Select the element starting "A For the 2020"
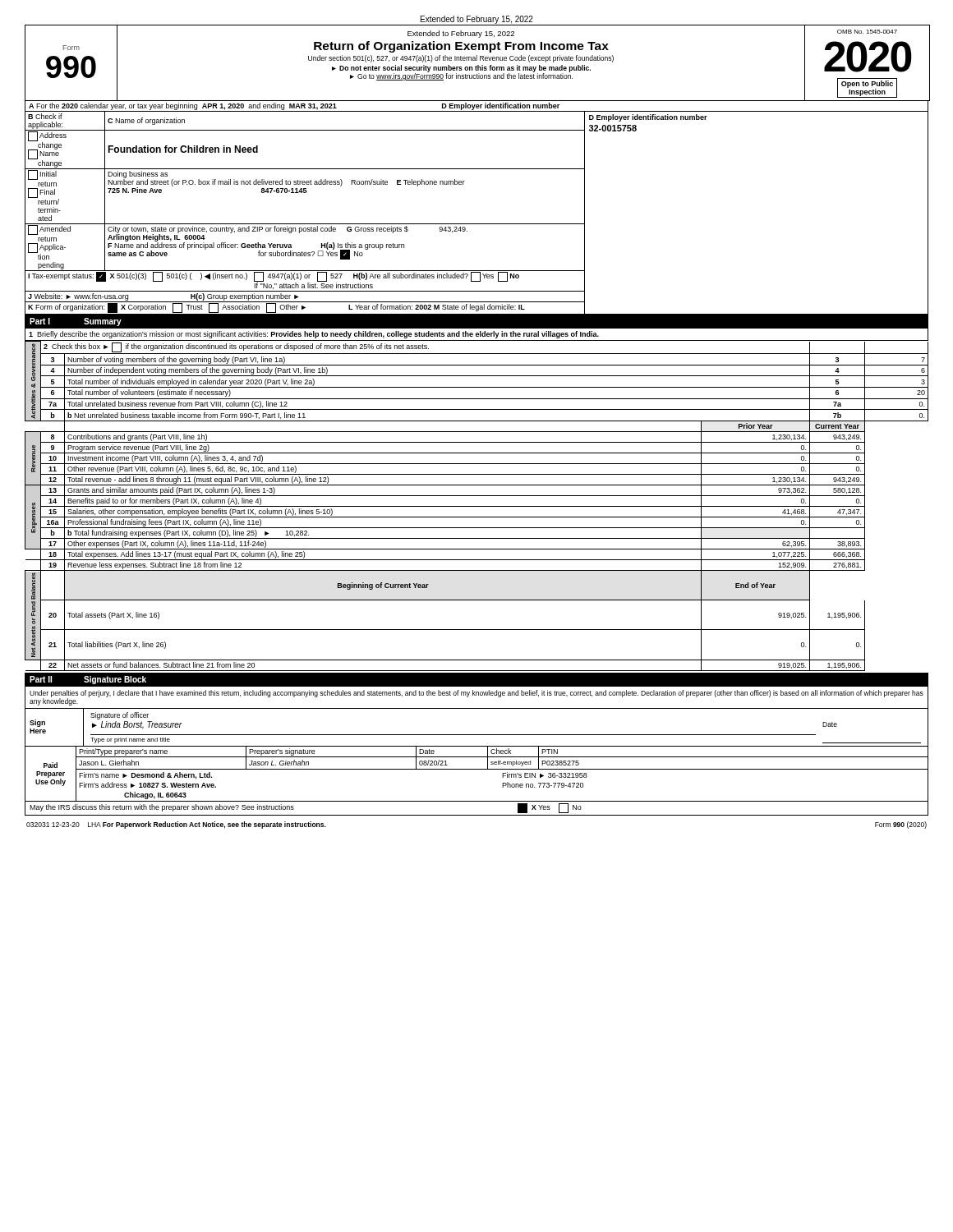The height and width of the screenshot is (1232, 953). (x=294, y=106)
